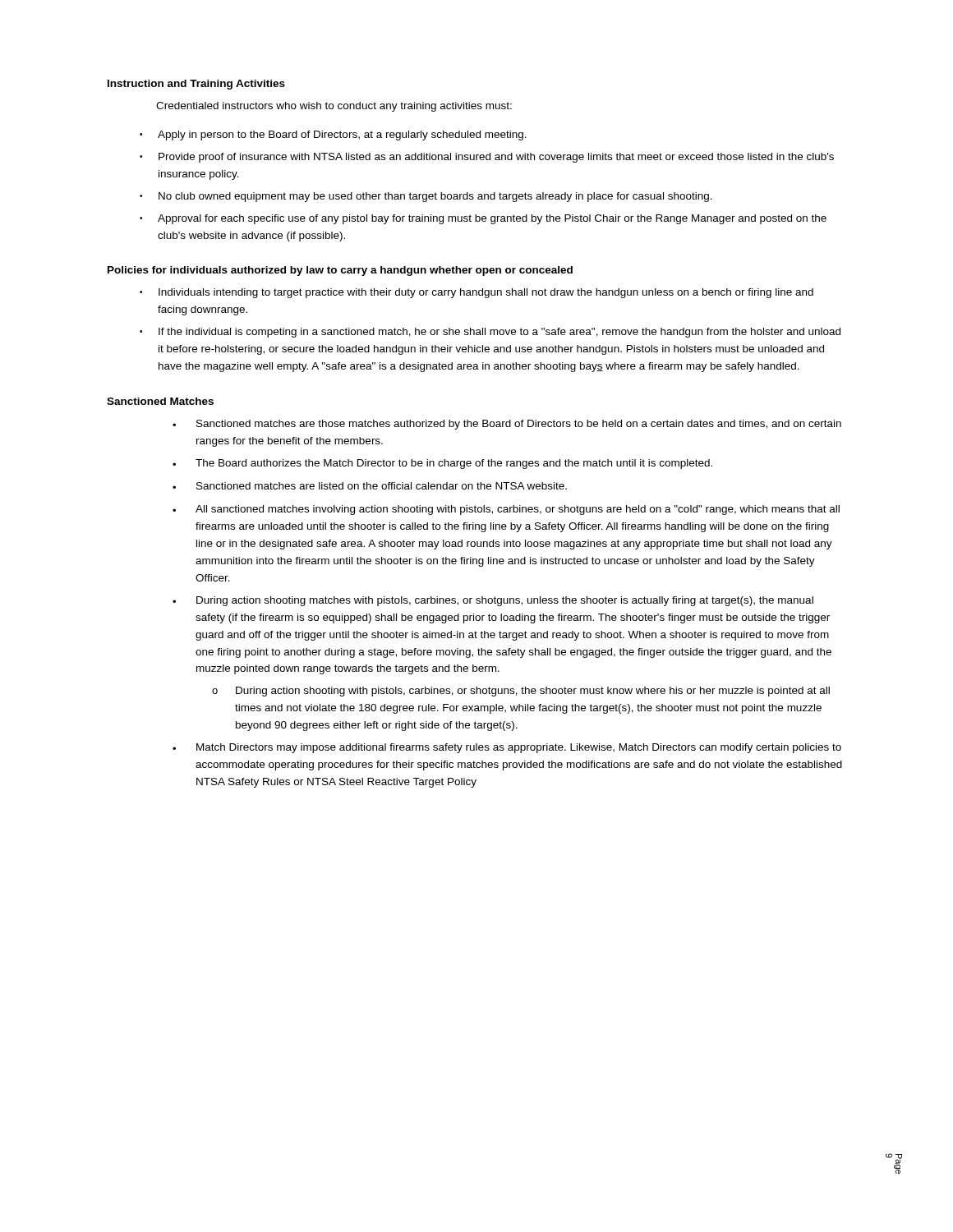
Task: Point to "Sanctioned Matches"
Action: (160, 401)
